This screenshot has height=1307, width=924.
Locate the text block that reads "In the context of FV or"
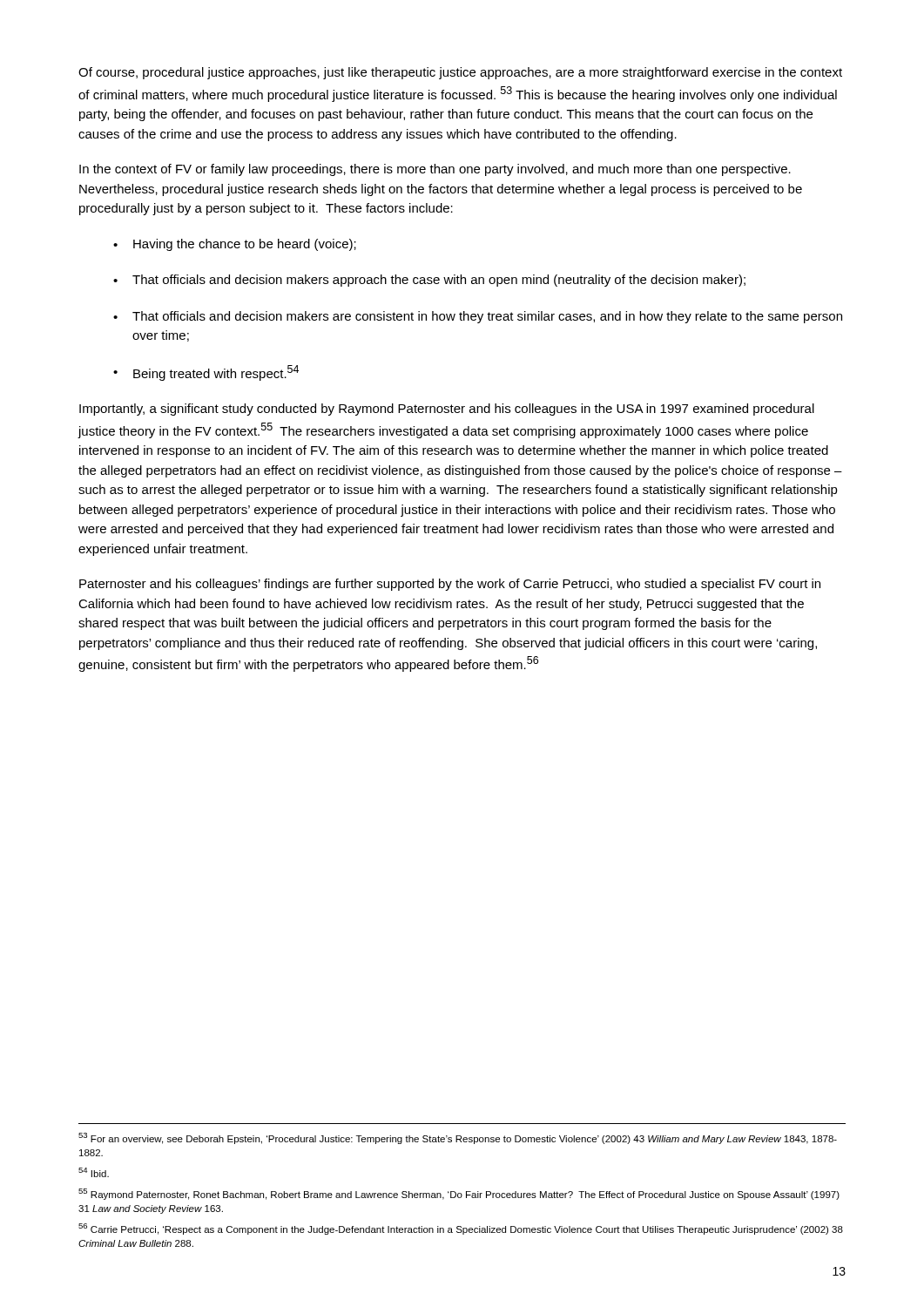coord(440,188)
